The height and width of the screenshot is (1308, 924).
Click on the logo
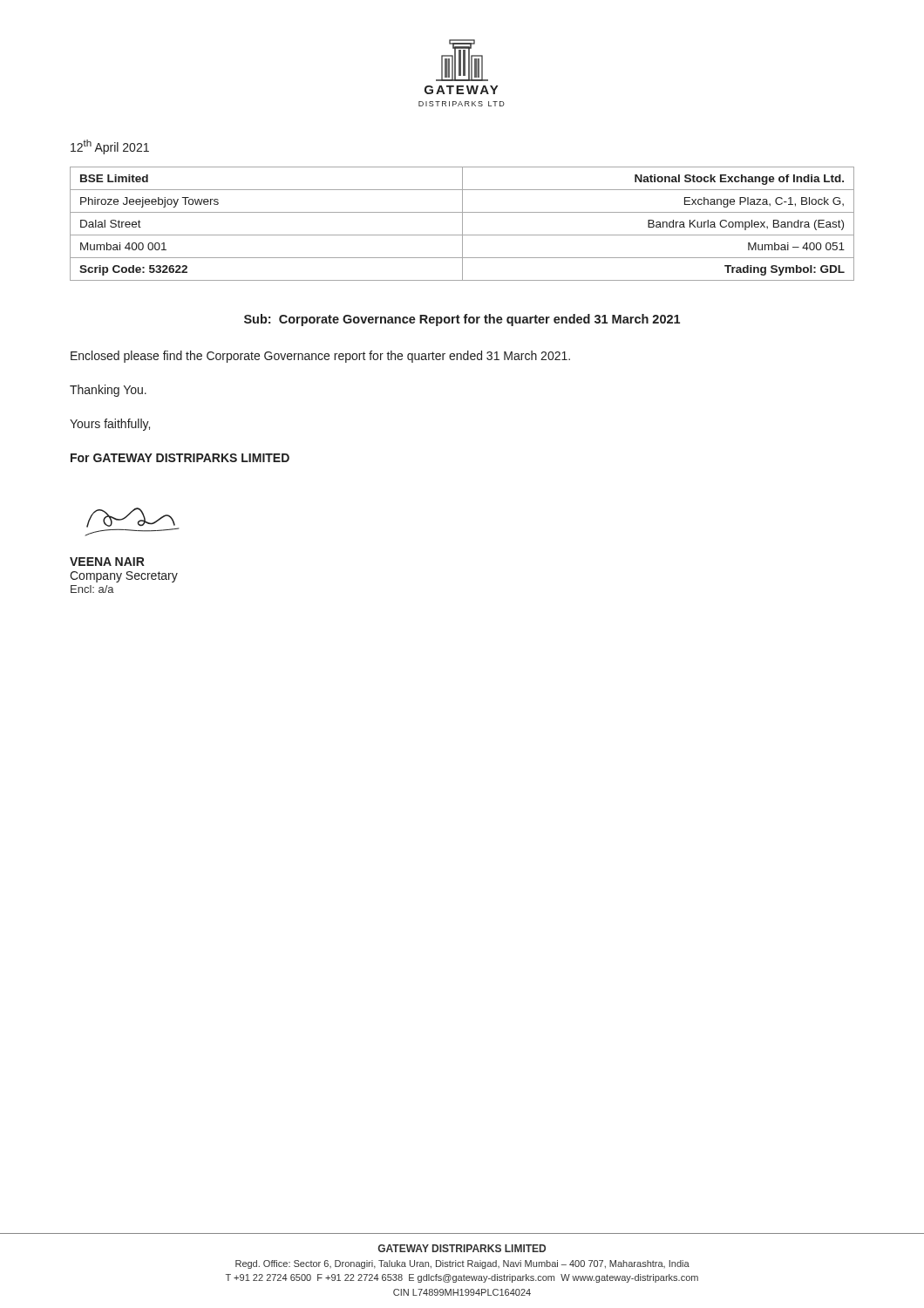pos(462,61)
